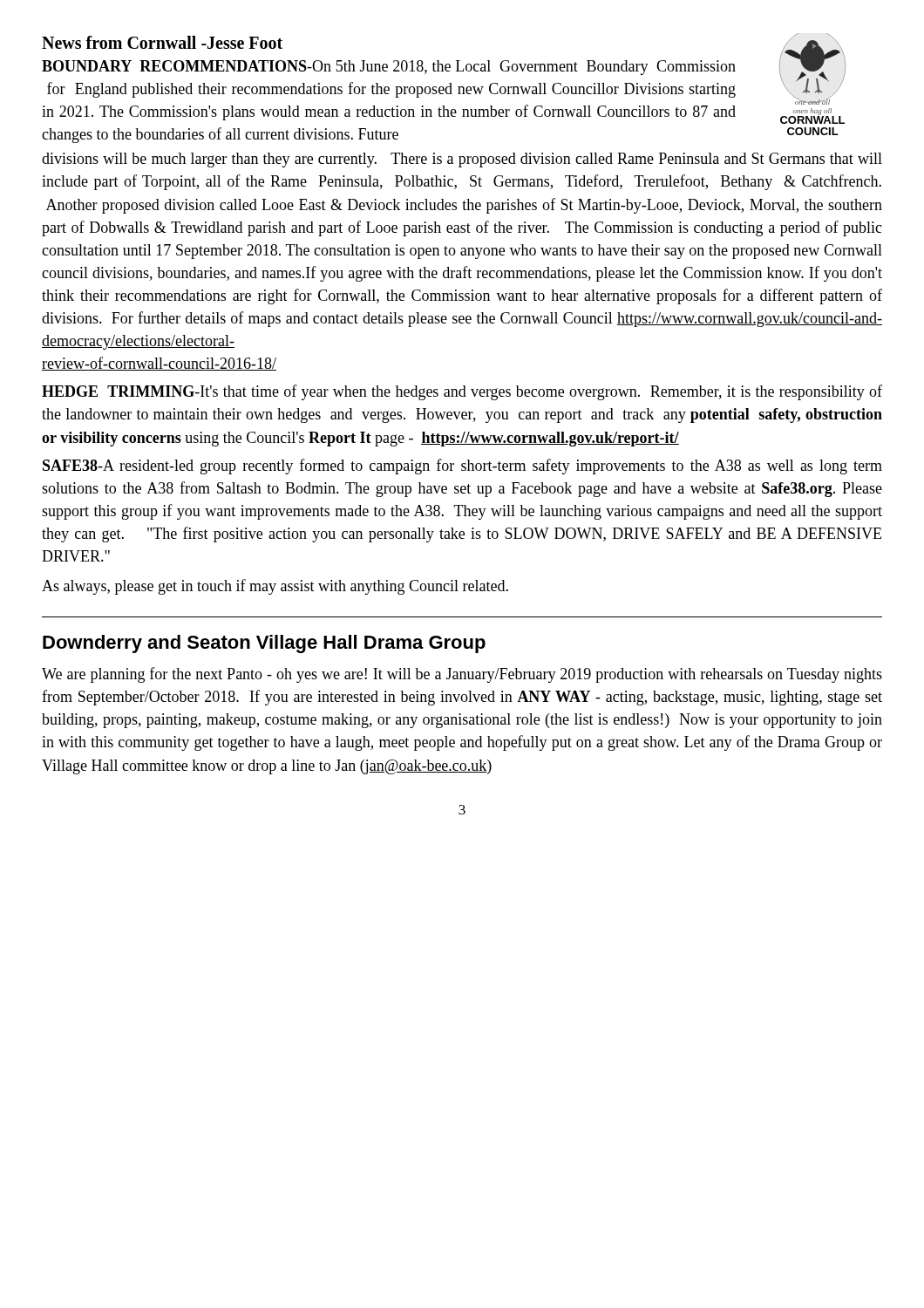Where is the passage that starts "divisions will be"?
Screen dimensions: 1308x924
462,261
